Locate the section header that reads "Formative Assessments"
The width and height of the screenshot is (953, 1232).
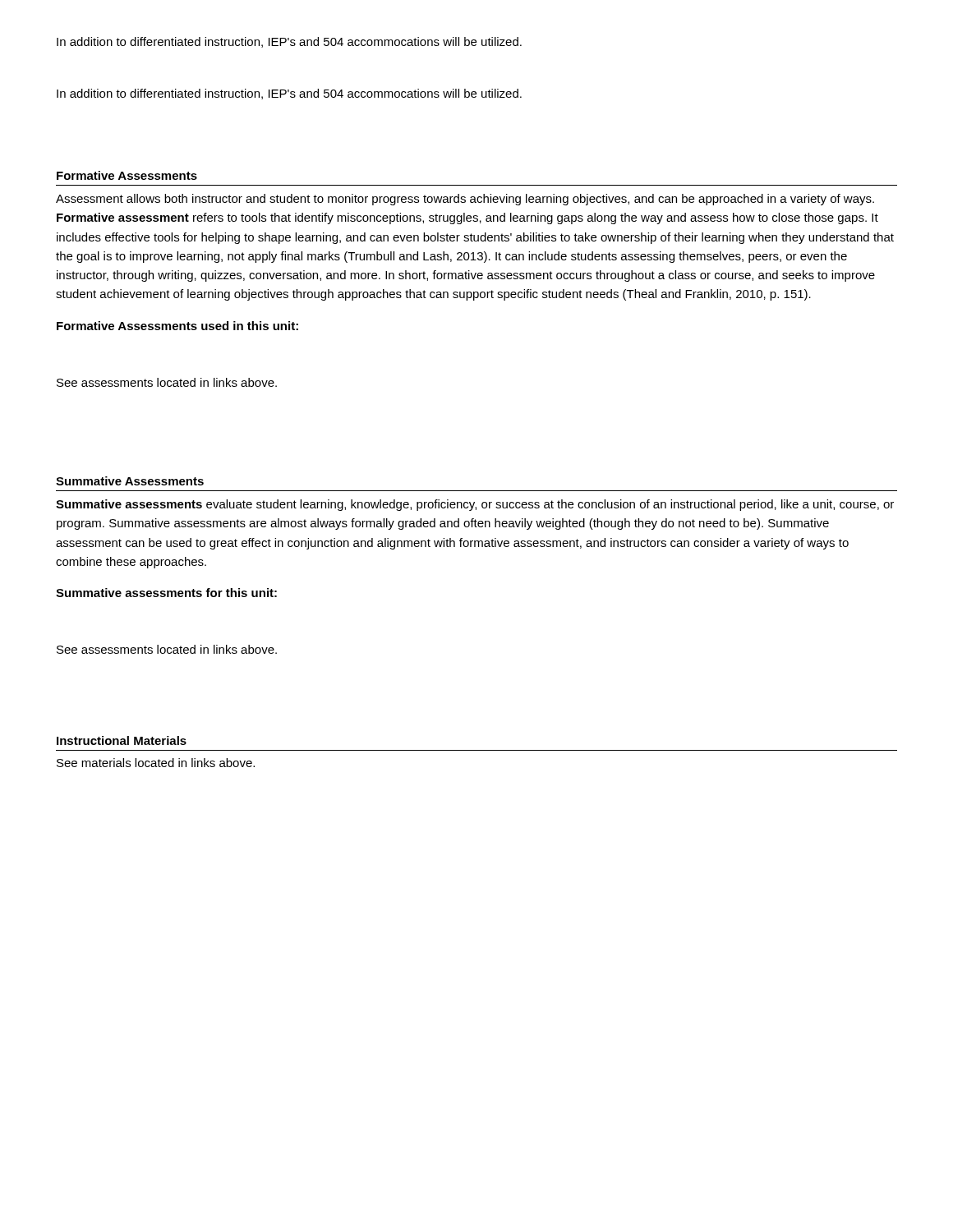[x=127, y=175]
